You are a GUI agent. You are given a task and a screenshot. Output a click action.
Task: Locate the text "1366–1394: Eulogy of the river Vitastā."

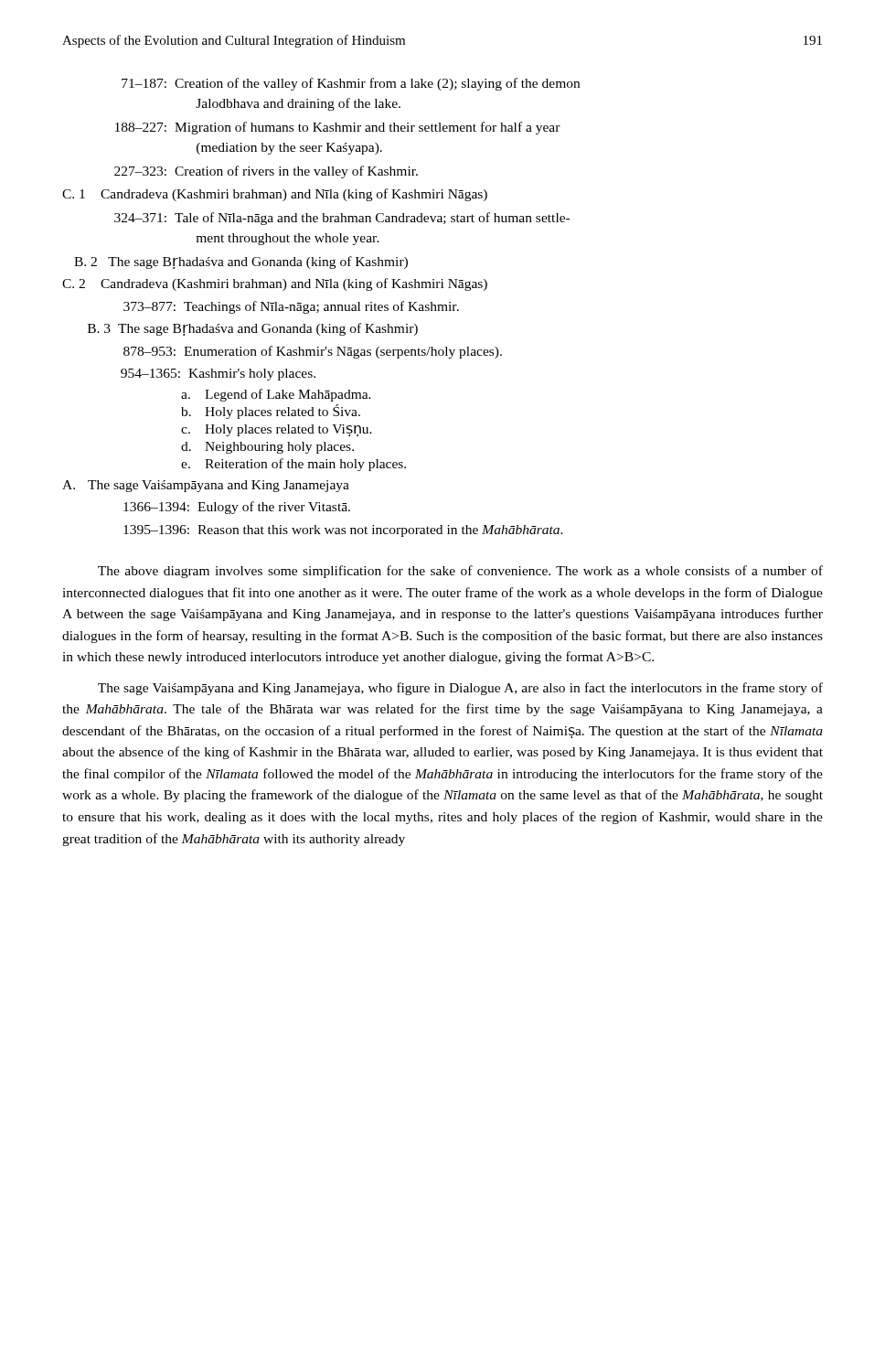click(237, 508)
